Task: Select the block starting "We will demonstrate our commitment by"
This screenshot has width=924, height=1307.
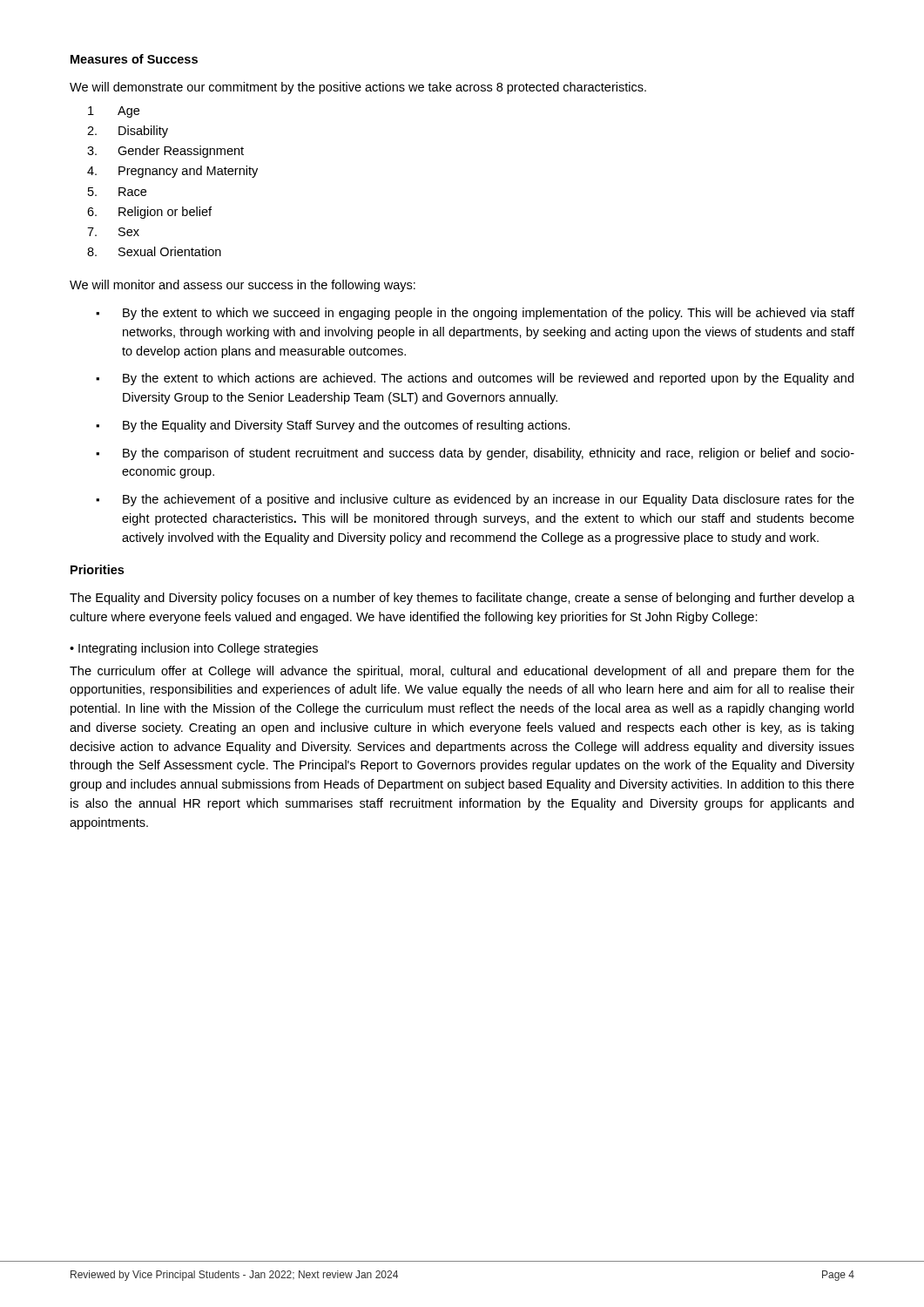Action: pyautogui.click(x=358, y=87)
